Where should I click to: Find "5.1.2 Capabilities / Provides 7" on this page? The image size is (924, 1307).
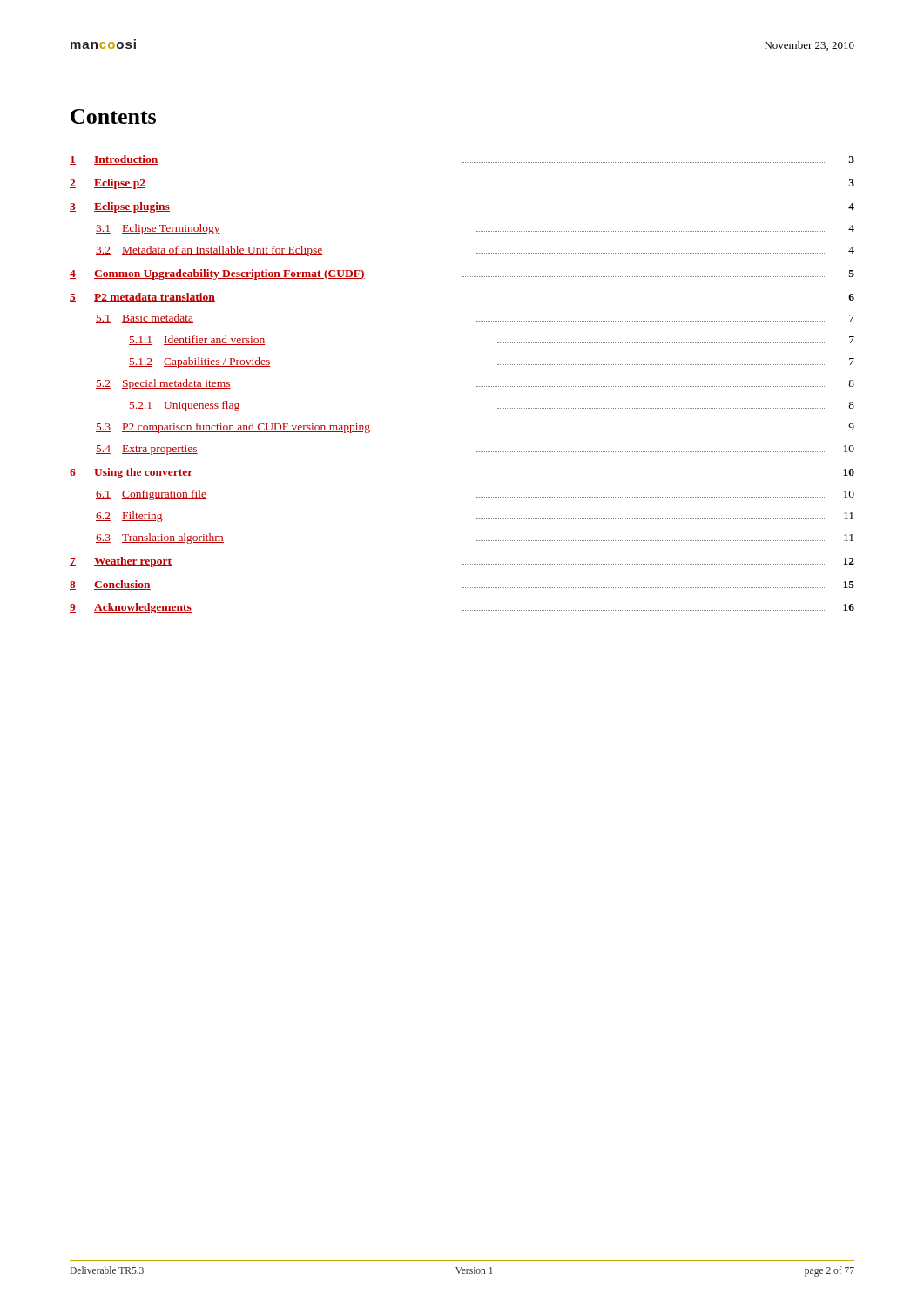[x=492, y=362]
